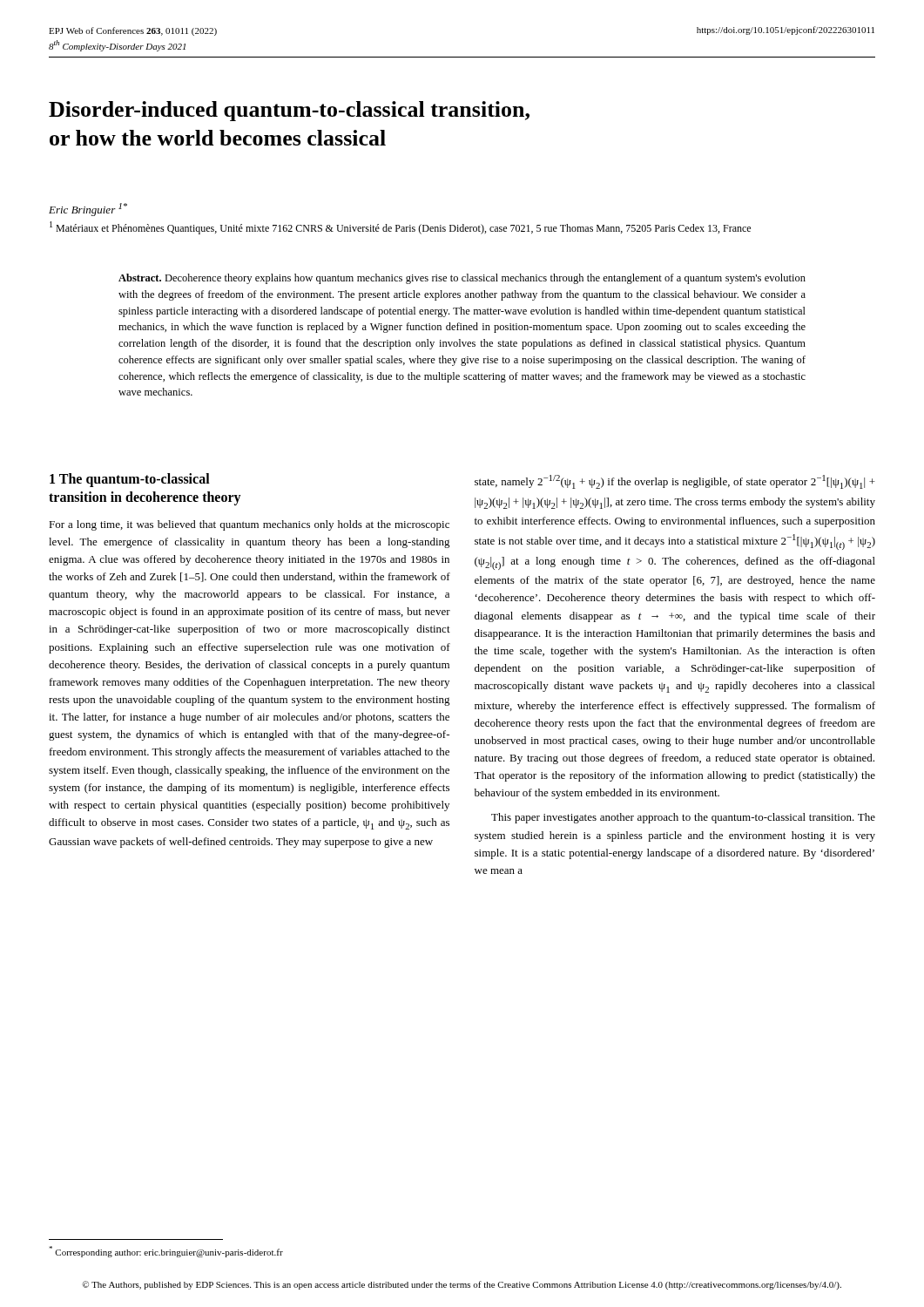Image resolution: width=924 pixels, height=1307 pixels.
Task: Locate the element starting "state, namely 2−1/2(ψ1 + ψ2) if the"
Action: (x=675, y=675)
